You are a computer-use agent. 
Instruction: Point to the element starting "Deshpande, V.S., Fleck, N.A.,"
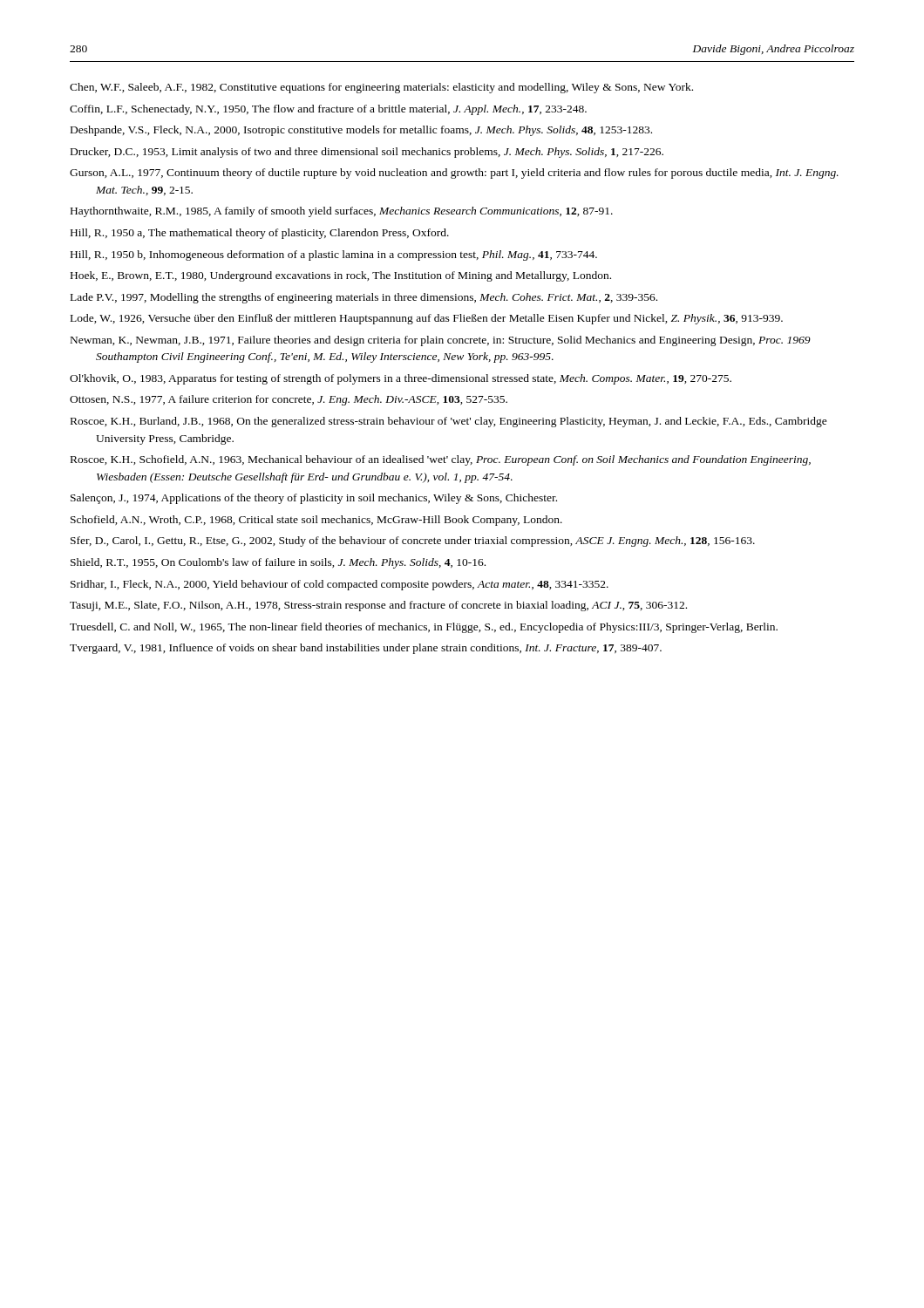coord(361,130)
